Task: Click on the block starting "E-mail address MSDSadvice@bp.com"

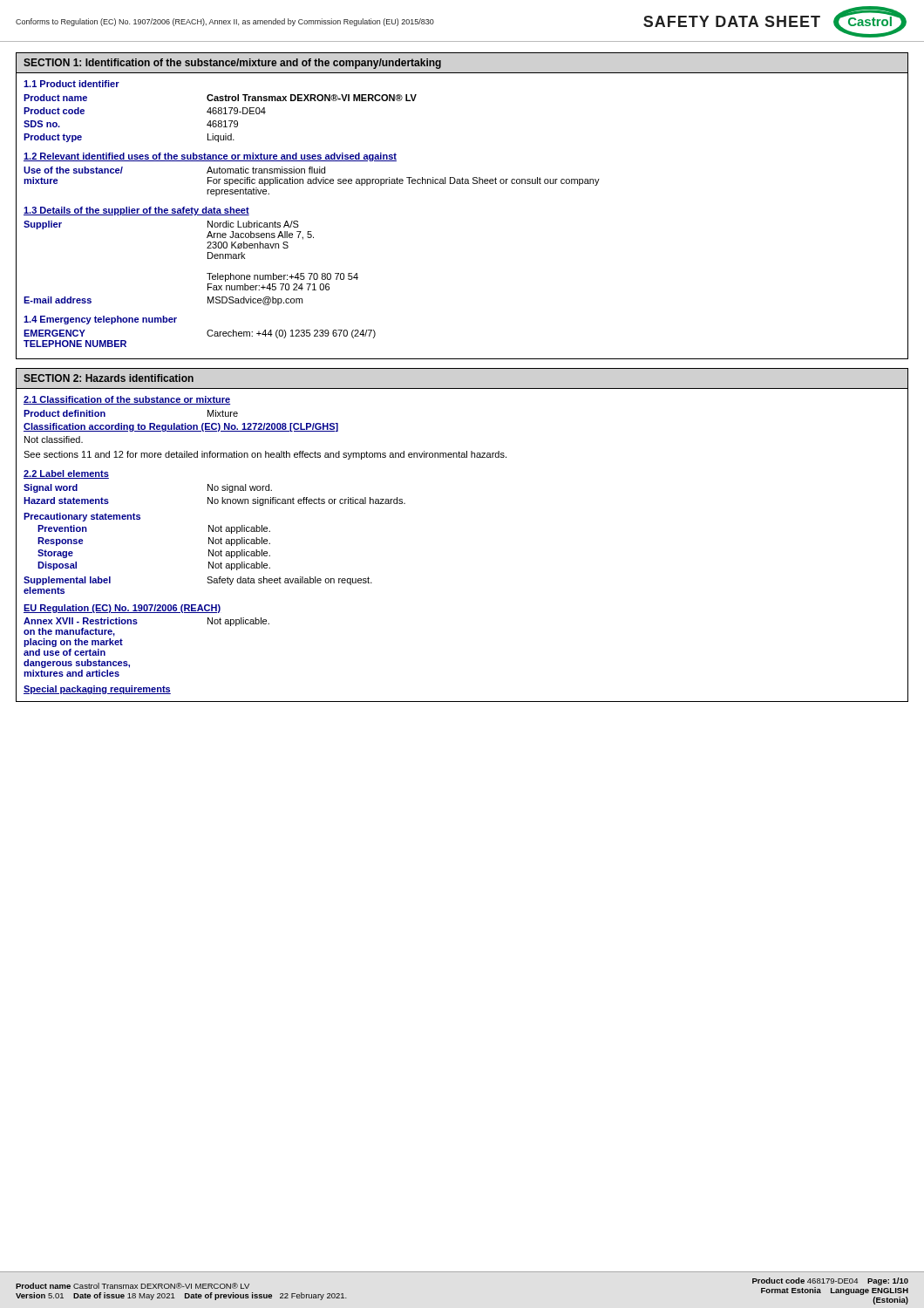Action: pos(62,300)
